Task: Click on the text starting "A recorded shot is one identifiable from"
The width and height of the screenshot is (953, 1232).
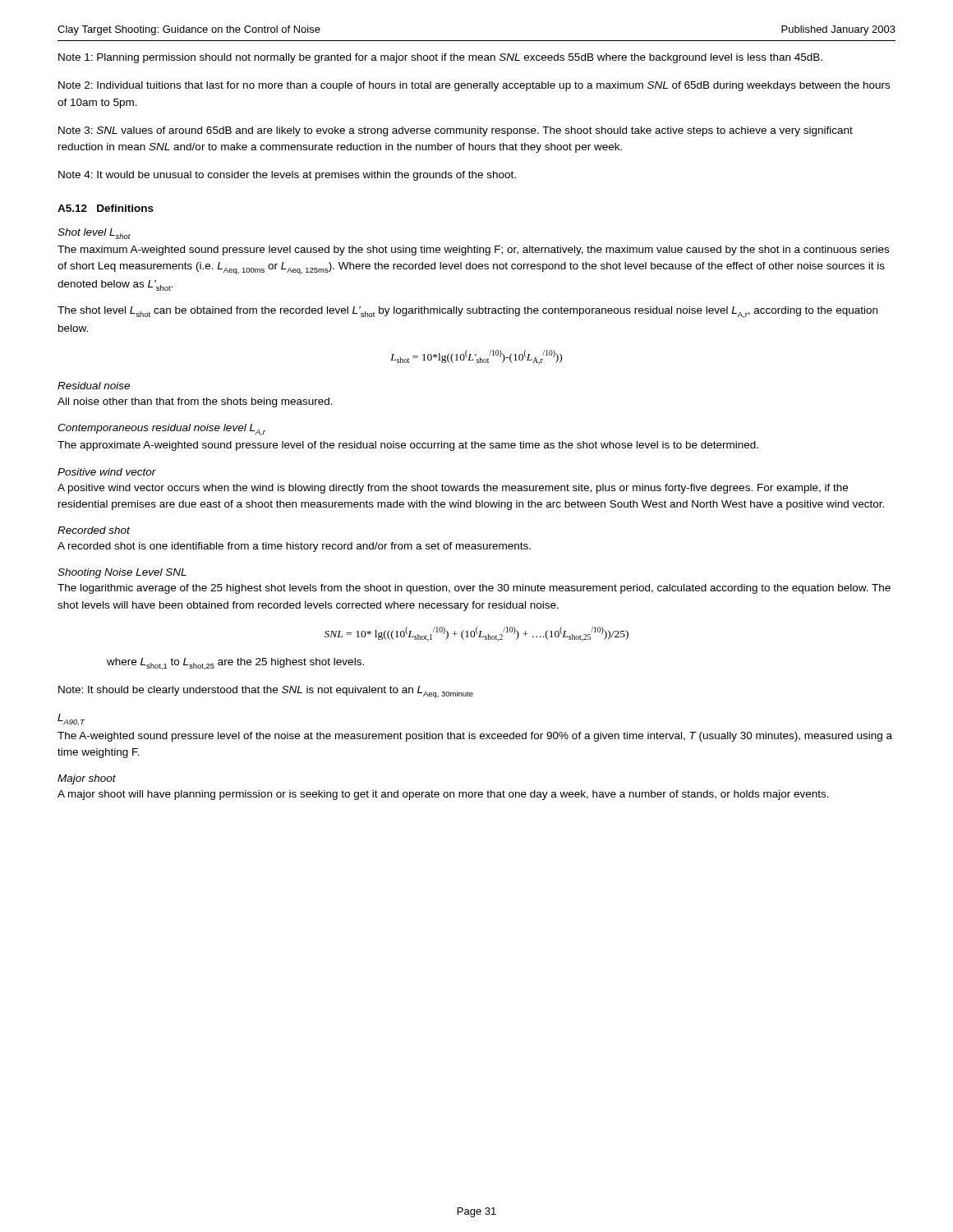Action: [x=295, y=546]
